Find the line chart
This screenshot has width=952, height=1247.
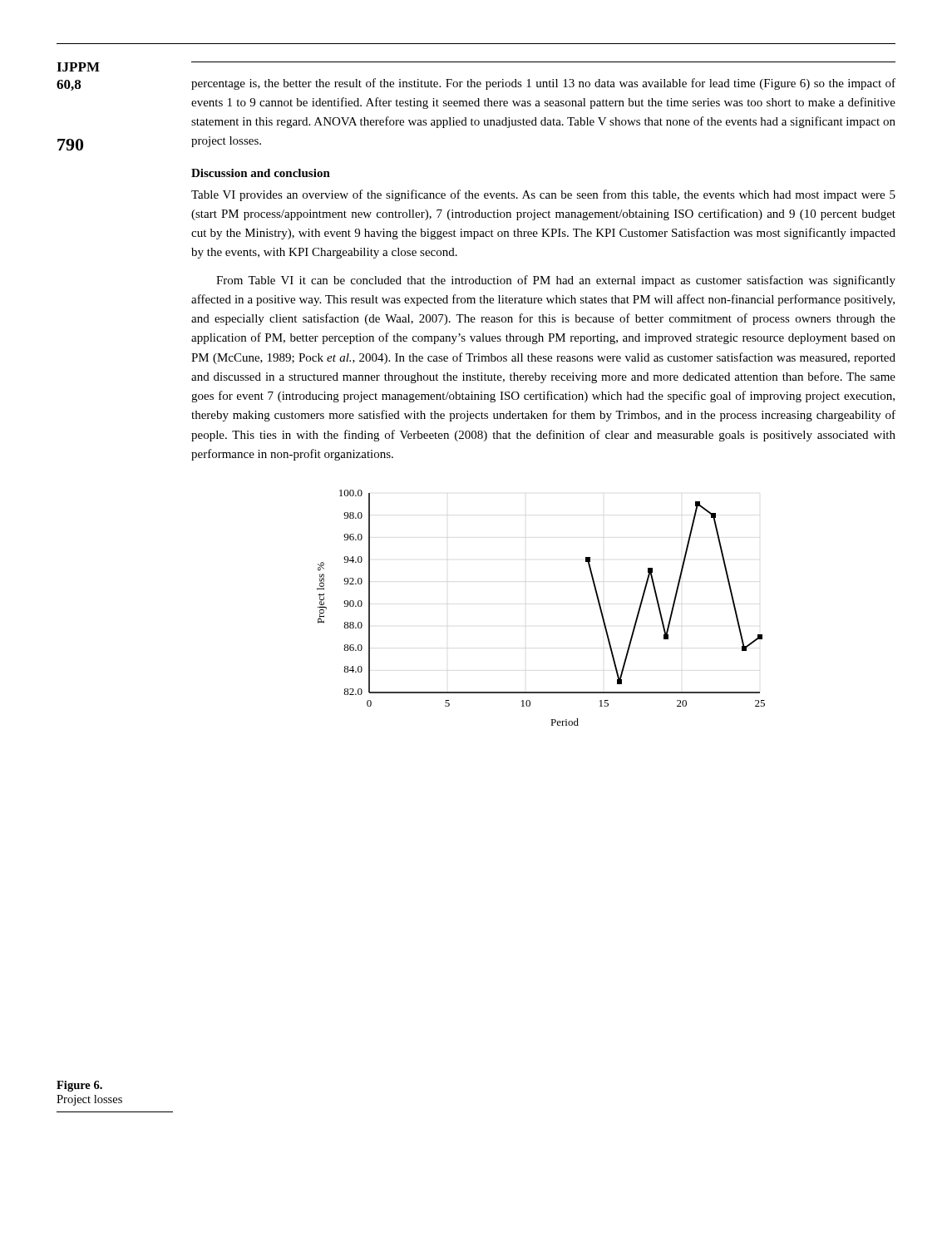pyautogui.click(x=543, y=609)
